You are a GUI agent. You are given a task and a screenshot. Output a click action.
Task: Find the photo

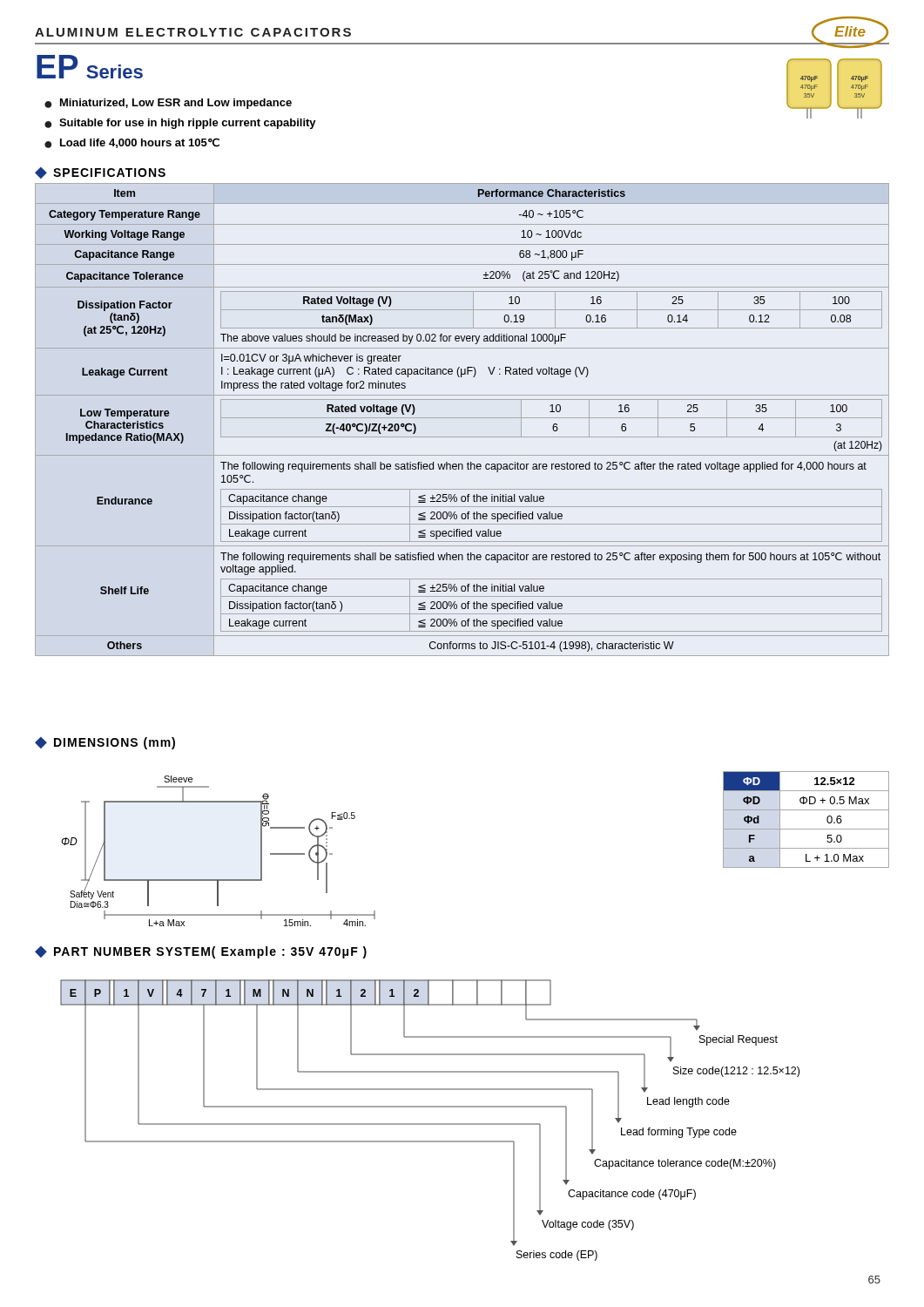(x=835, y=85)
